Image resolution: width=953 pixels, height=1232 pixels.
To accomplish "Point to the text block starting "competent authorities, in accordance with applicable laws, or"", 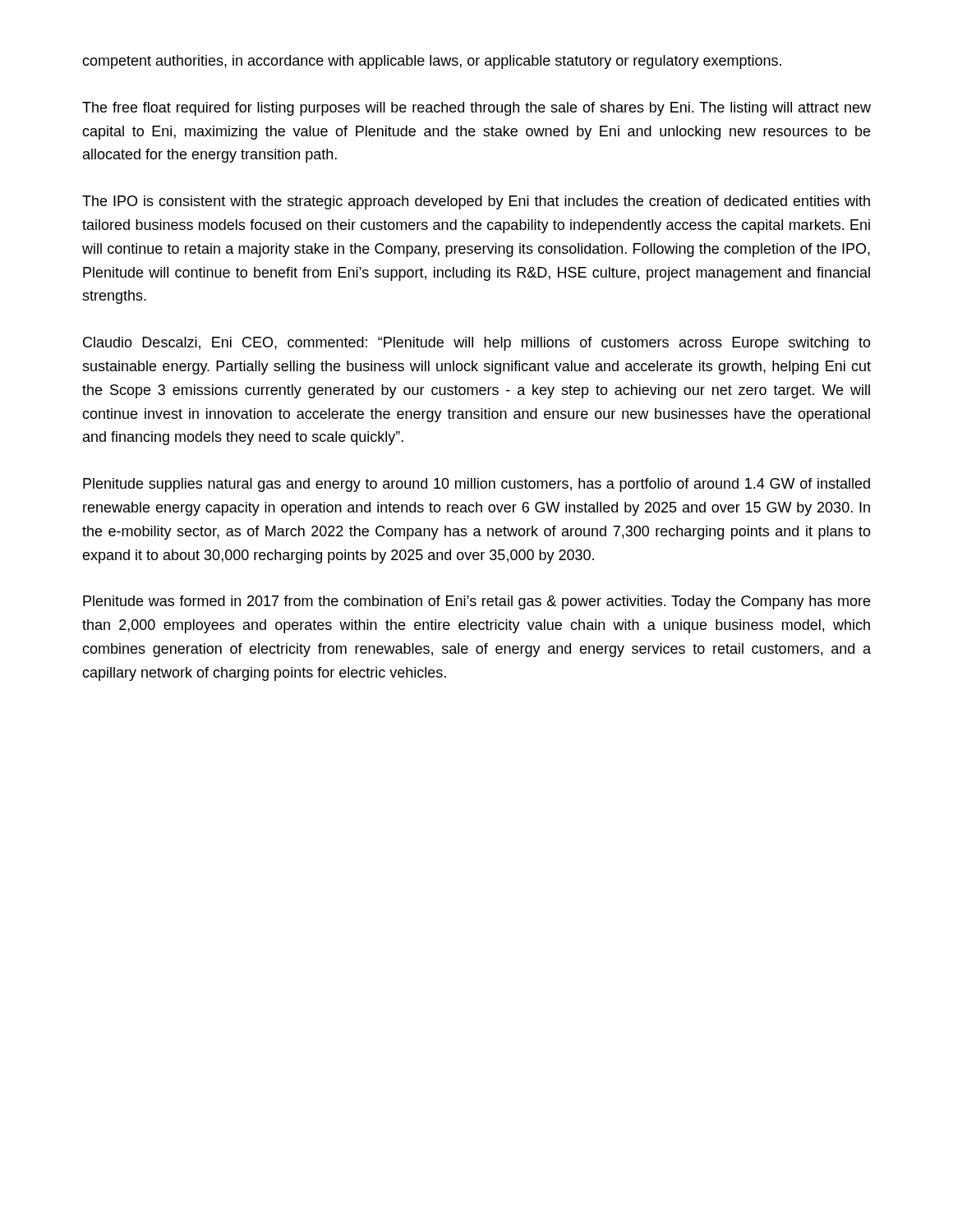I will coord(432,61).
